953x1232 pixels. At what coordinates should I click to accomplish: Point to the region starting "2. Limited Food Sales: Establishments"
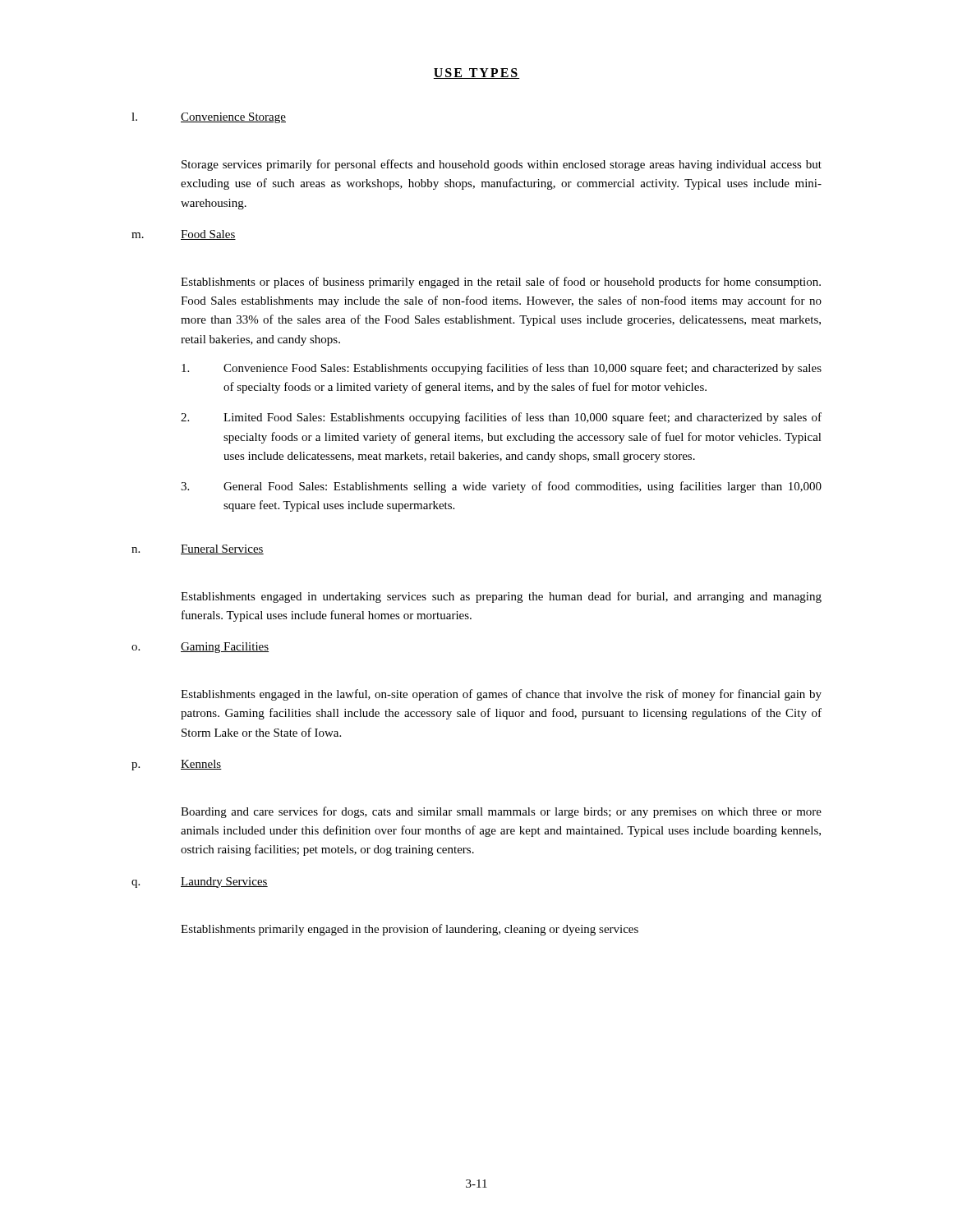click(x=501, y=437)
